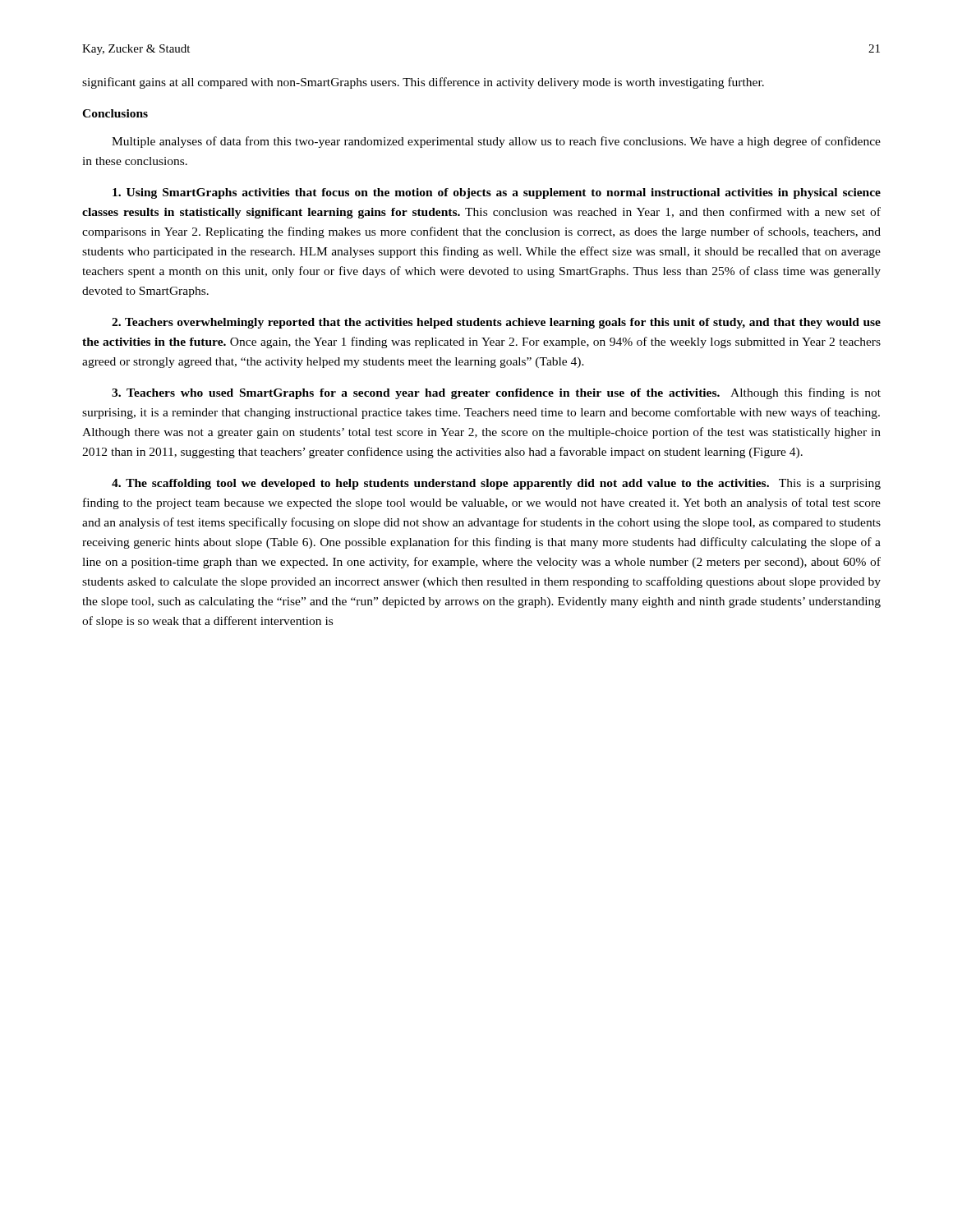The image size is (953, 1232).
Task: Click on the text block with the text "Using SmartGraphs activities that focus on"
Action: click(481, 241)
